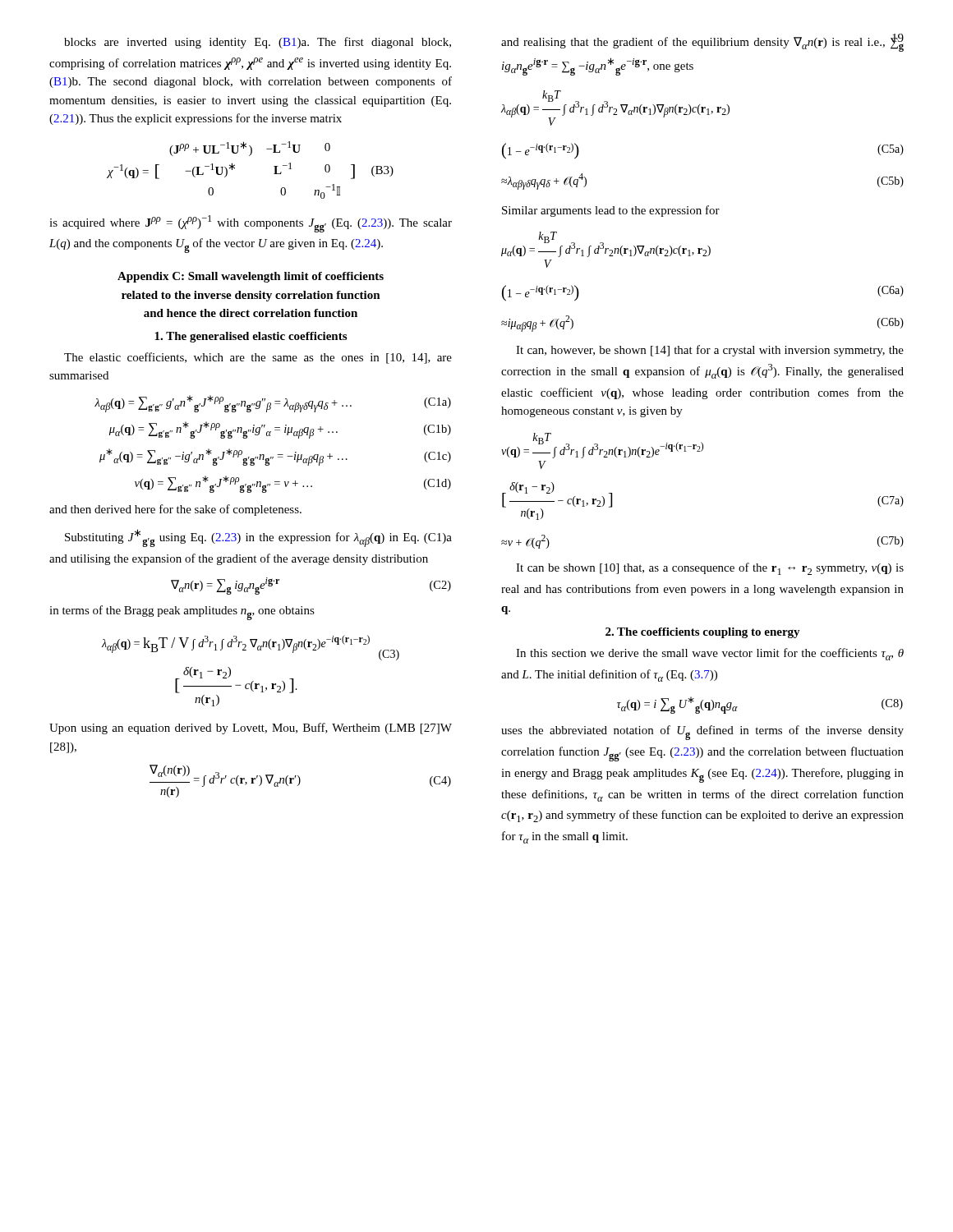This screenshot has height=1232, width=953.
Task: Click the formula that begins "χ−1(q) = [ (Jρρ + UL−1U∗) −L−1U 0"
Action: tap(250, 149)
